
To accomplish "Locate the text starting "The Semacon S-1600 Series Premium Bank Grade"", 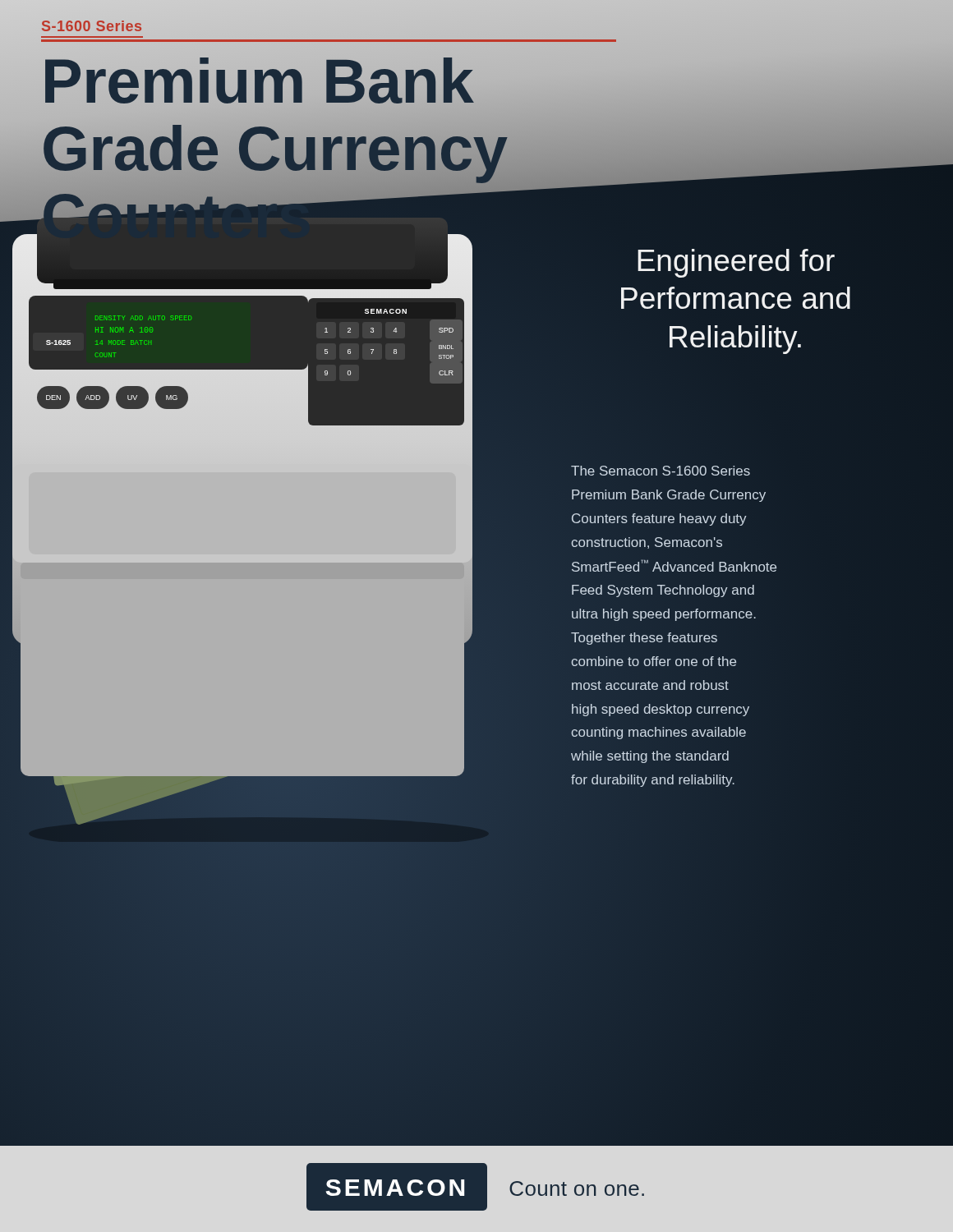I will [674, 626].
